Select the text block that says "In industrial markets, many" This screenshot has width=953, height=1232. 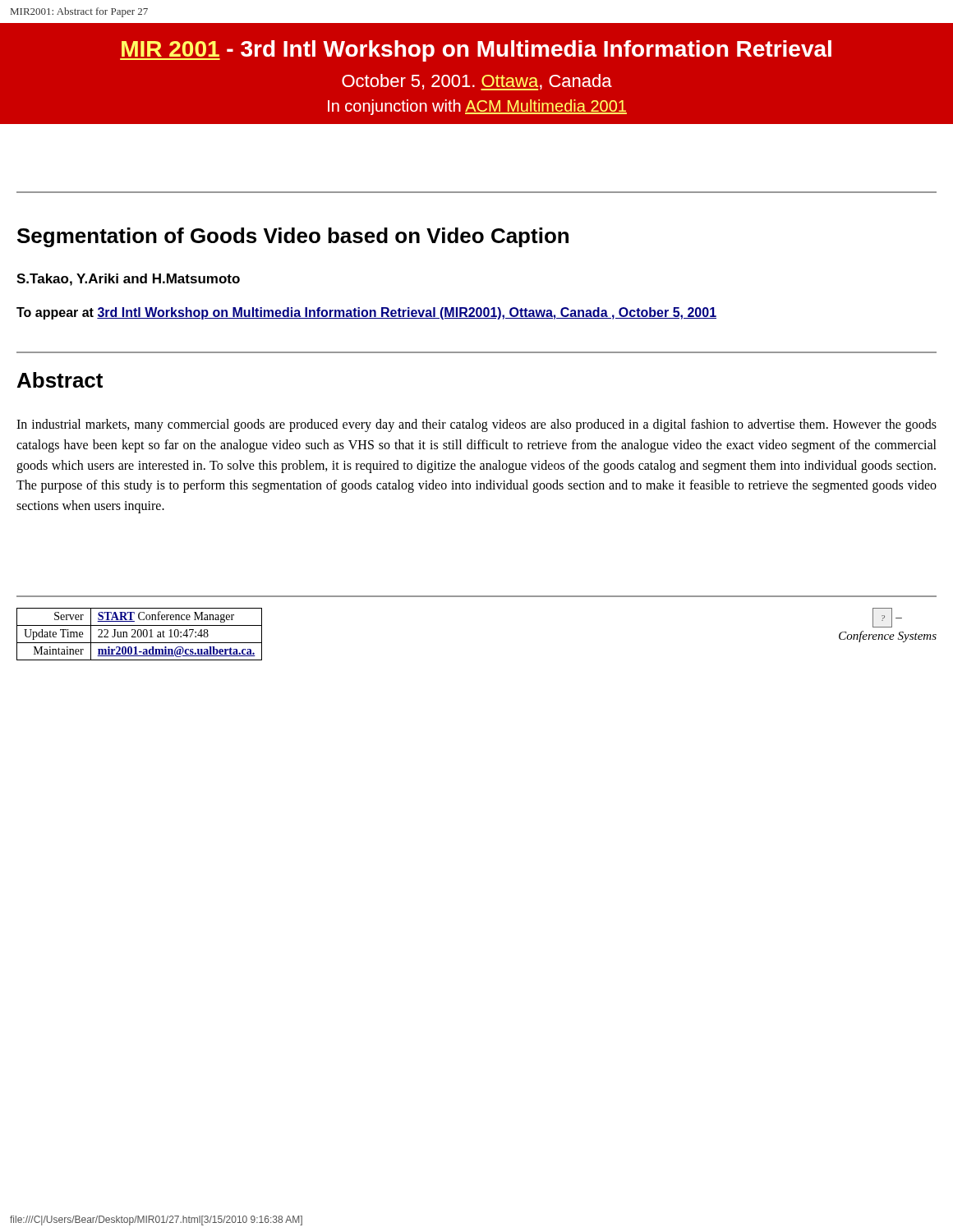(x=476, y=465)
